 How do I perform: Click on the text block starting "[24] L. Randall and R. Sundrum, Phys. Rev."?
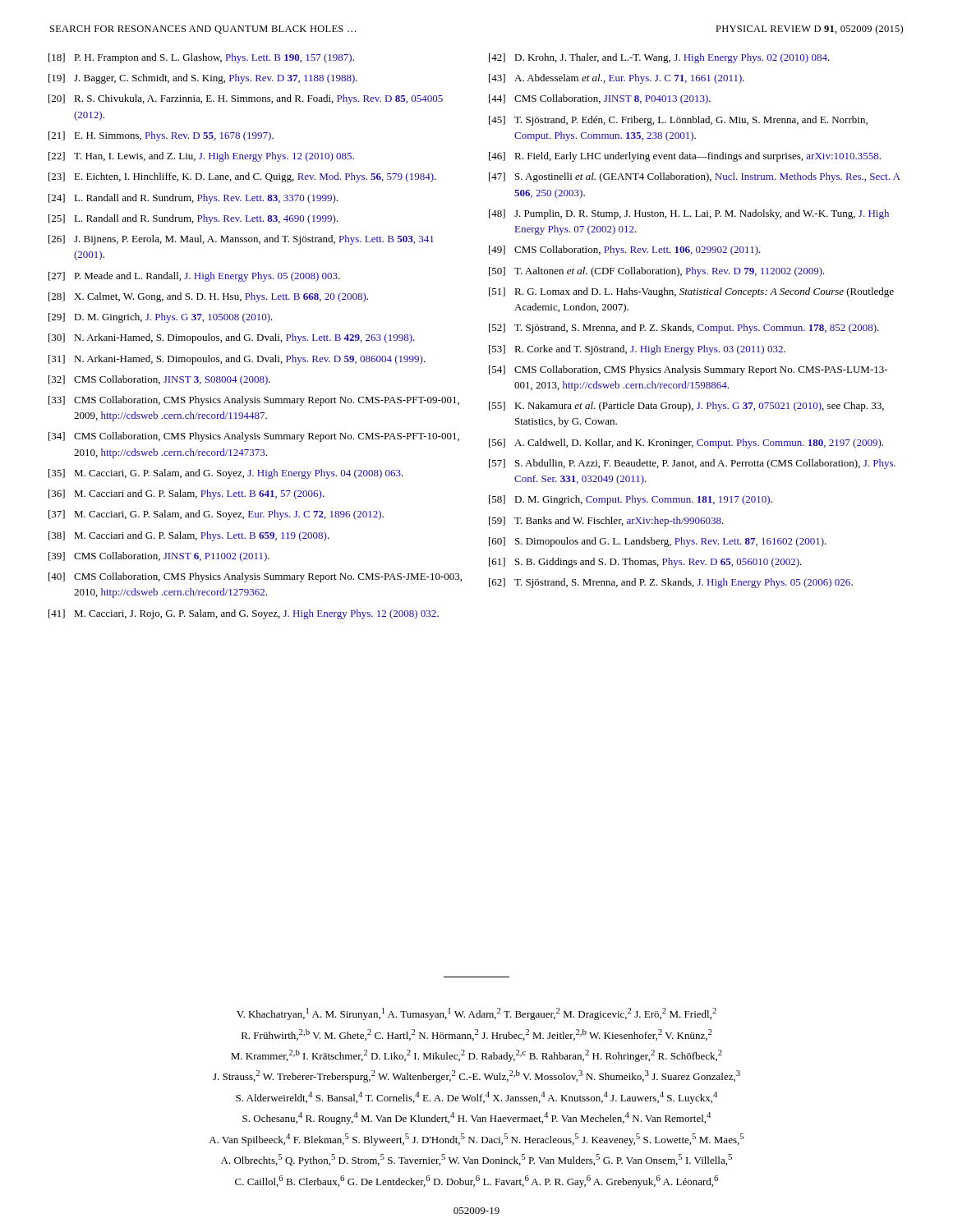coord(256,197)
